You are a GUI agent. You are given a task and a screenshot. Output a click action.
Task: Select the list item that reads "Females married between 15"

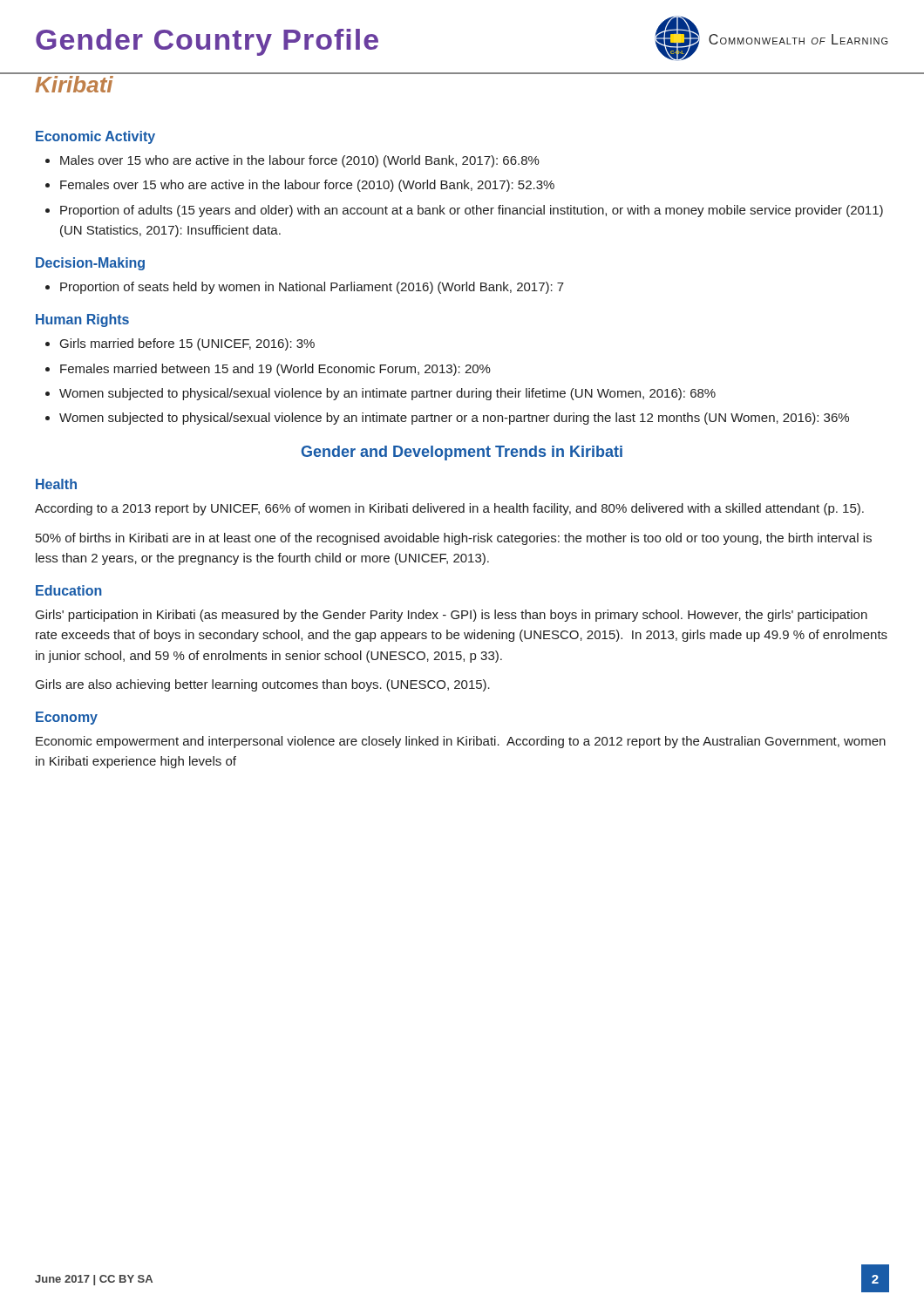(275, 368)
